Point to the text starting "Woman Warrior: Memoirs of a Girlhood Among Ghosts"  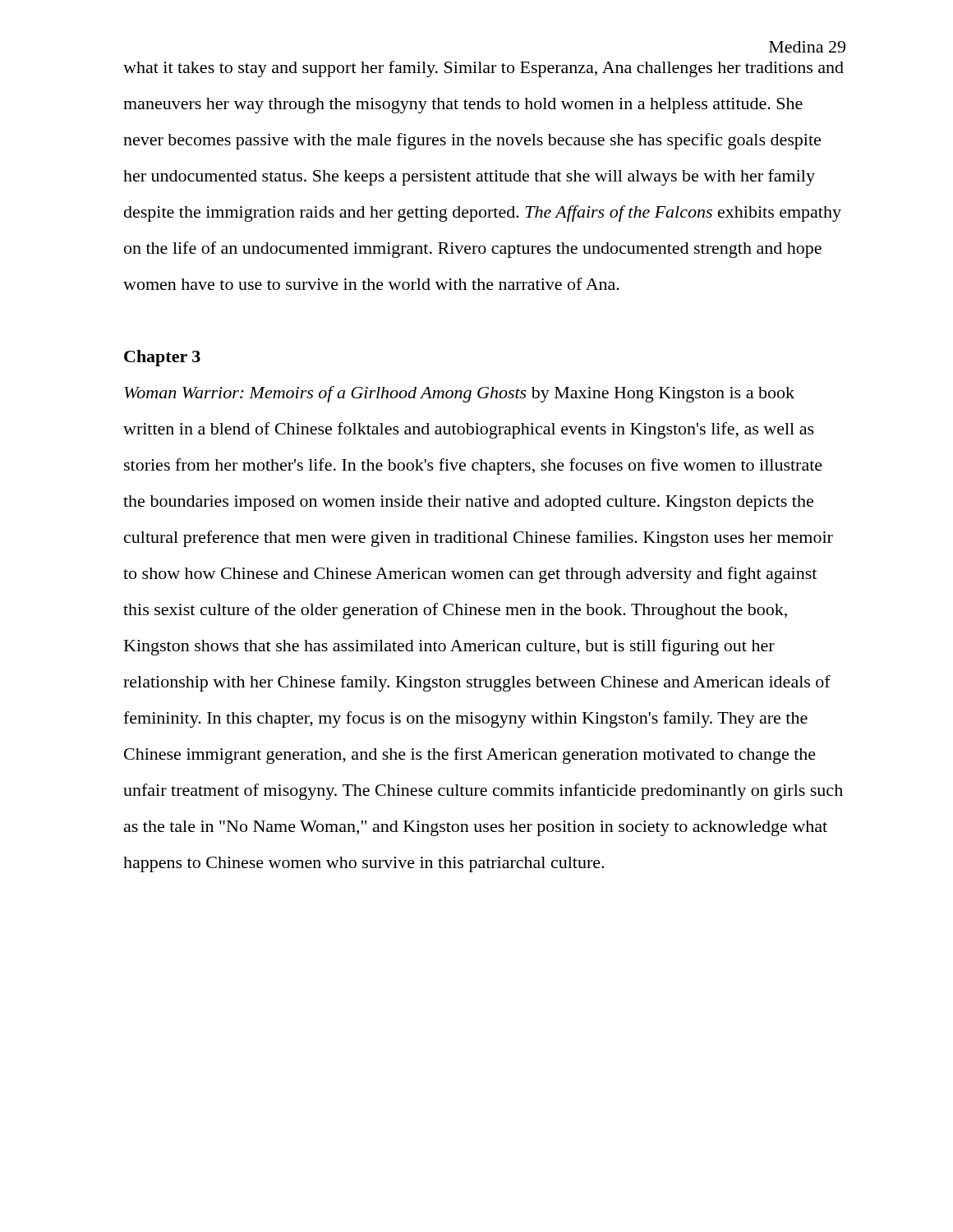[x=459, y=394]
